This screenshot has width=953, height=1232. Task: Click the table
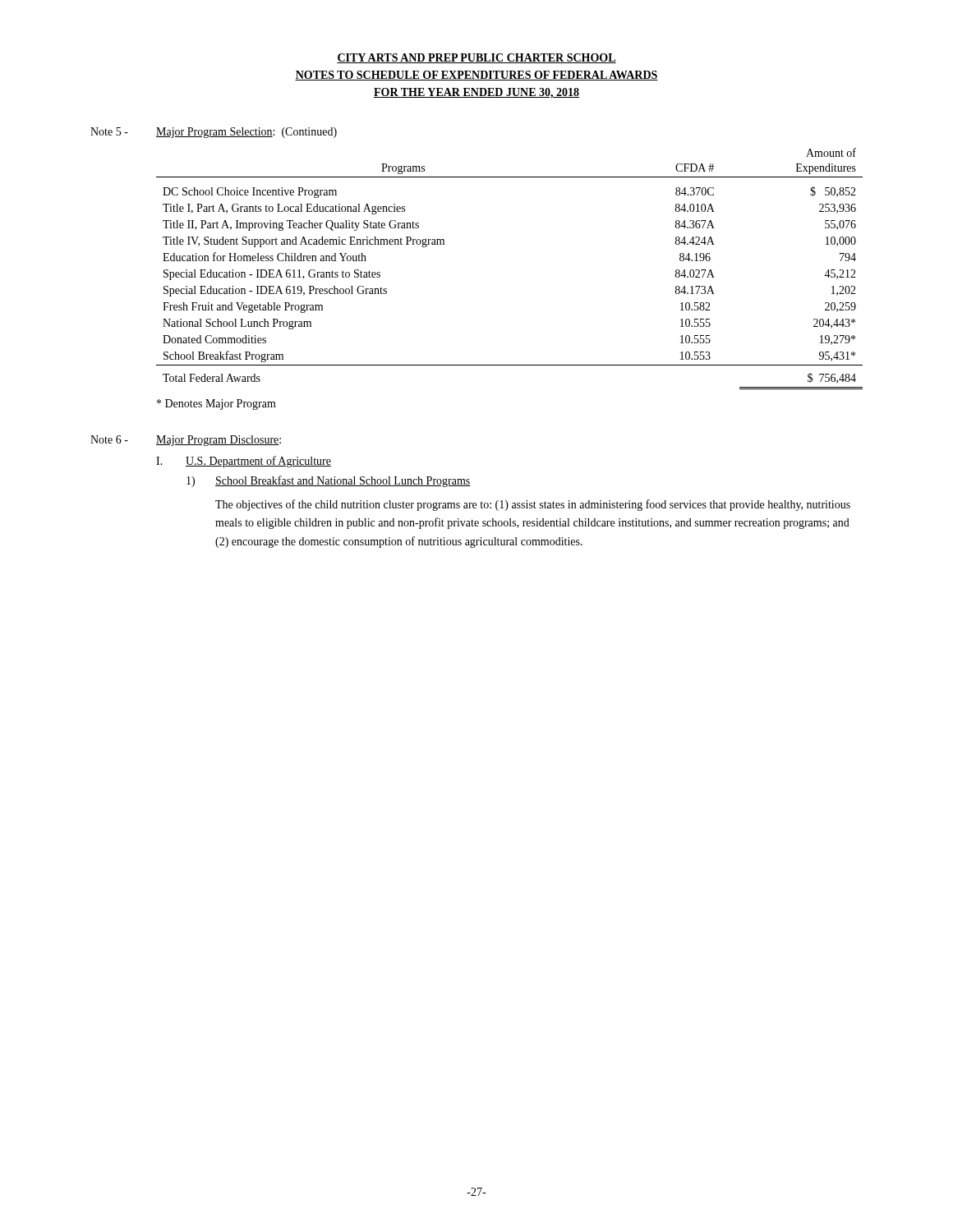click(509, 267)
